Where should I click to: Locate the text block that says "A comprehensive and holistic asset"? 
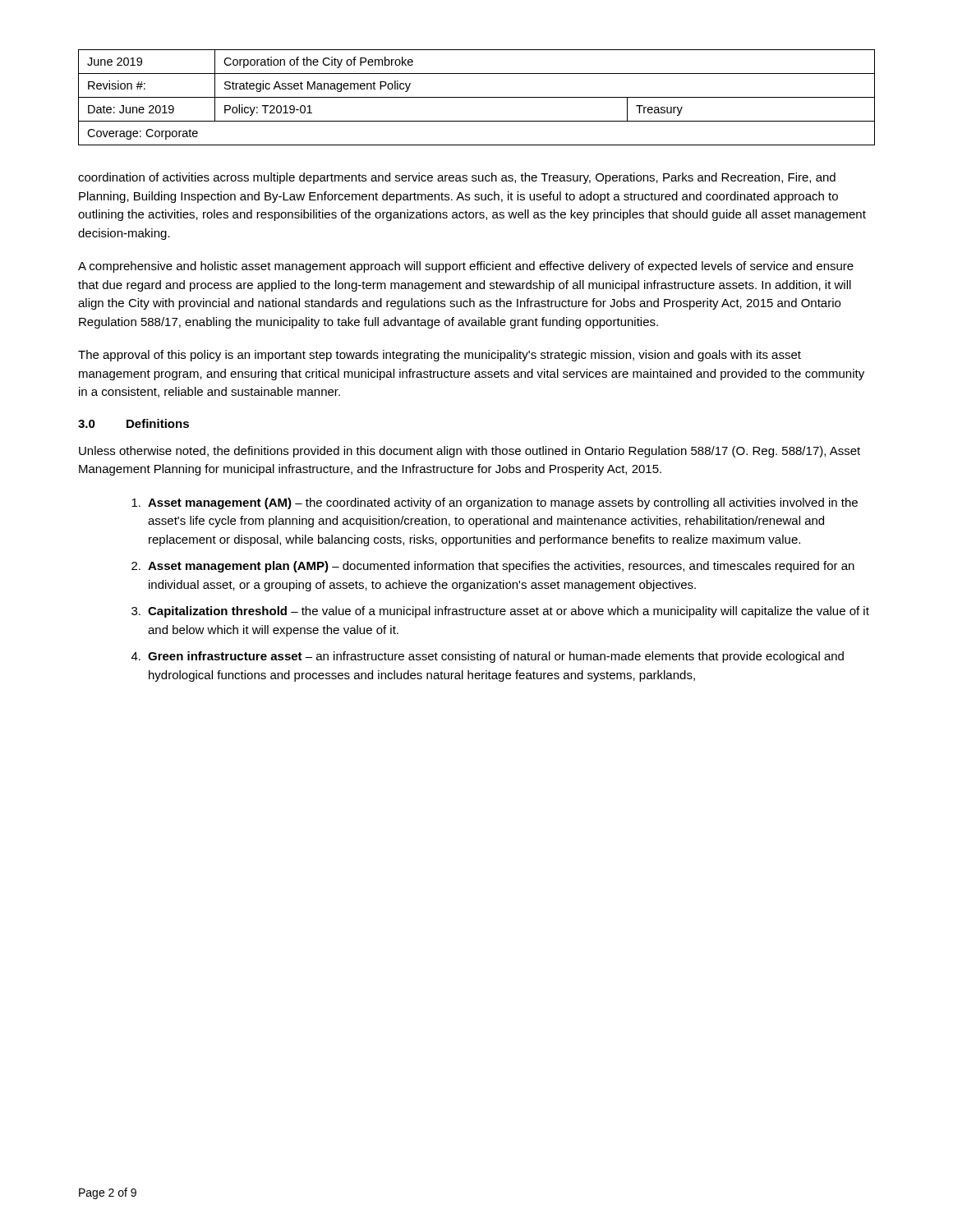tap(466, 293)
